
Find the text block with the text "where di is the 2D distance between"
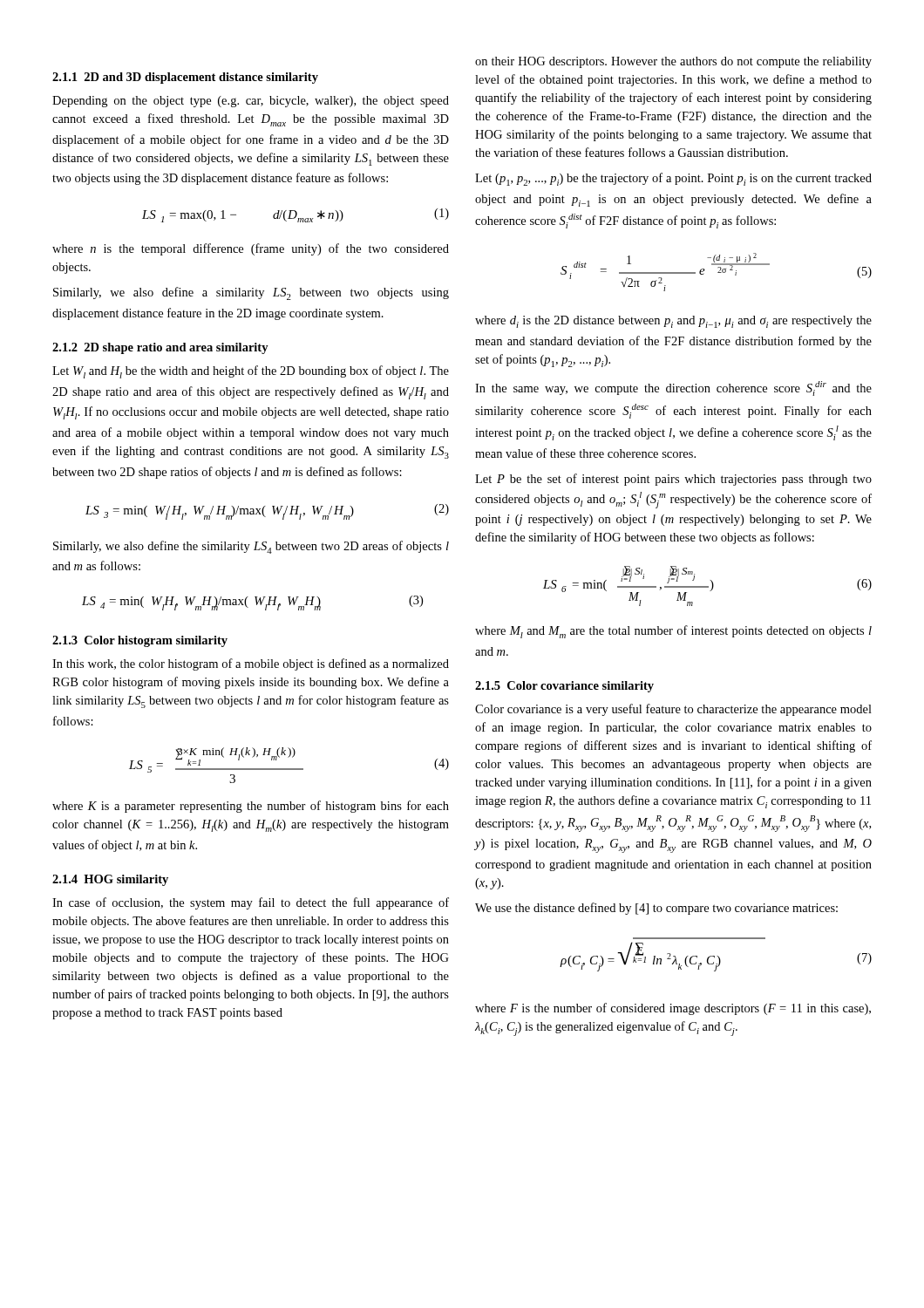673,429
